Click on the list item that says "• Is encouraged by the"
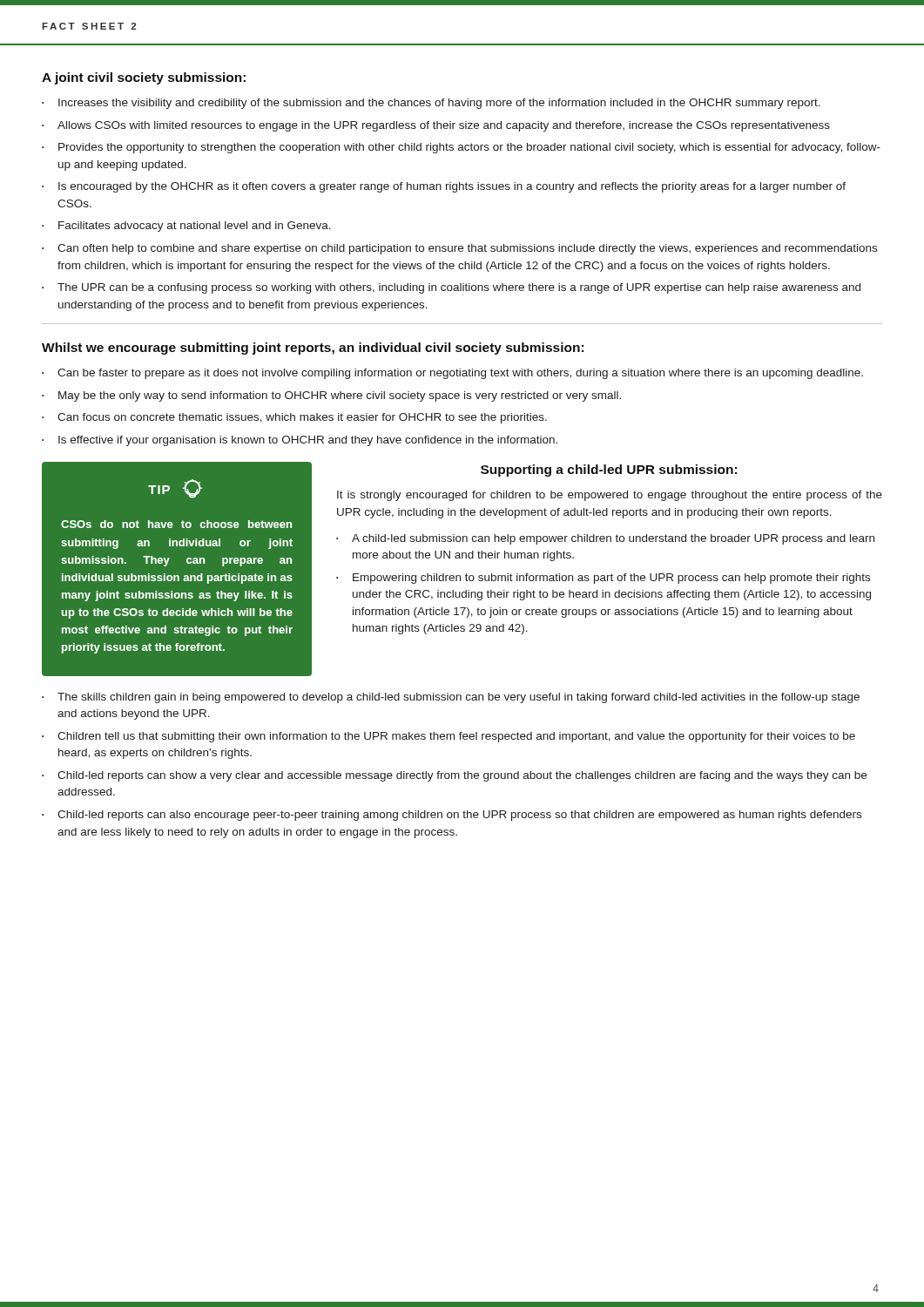Image resolution: width=924 pixels, height=1307 pixels. [x=462, y=195]
